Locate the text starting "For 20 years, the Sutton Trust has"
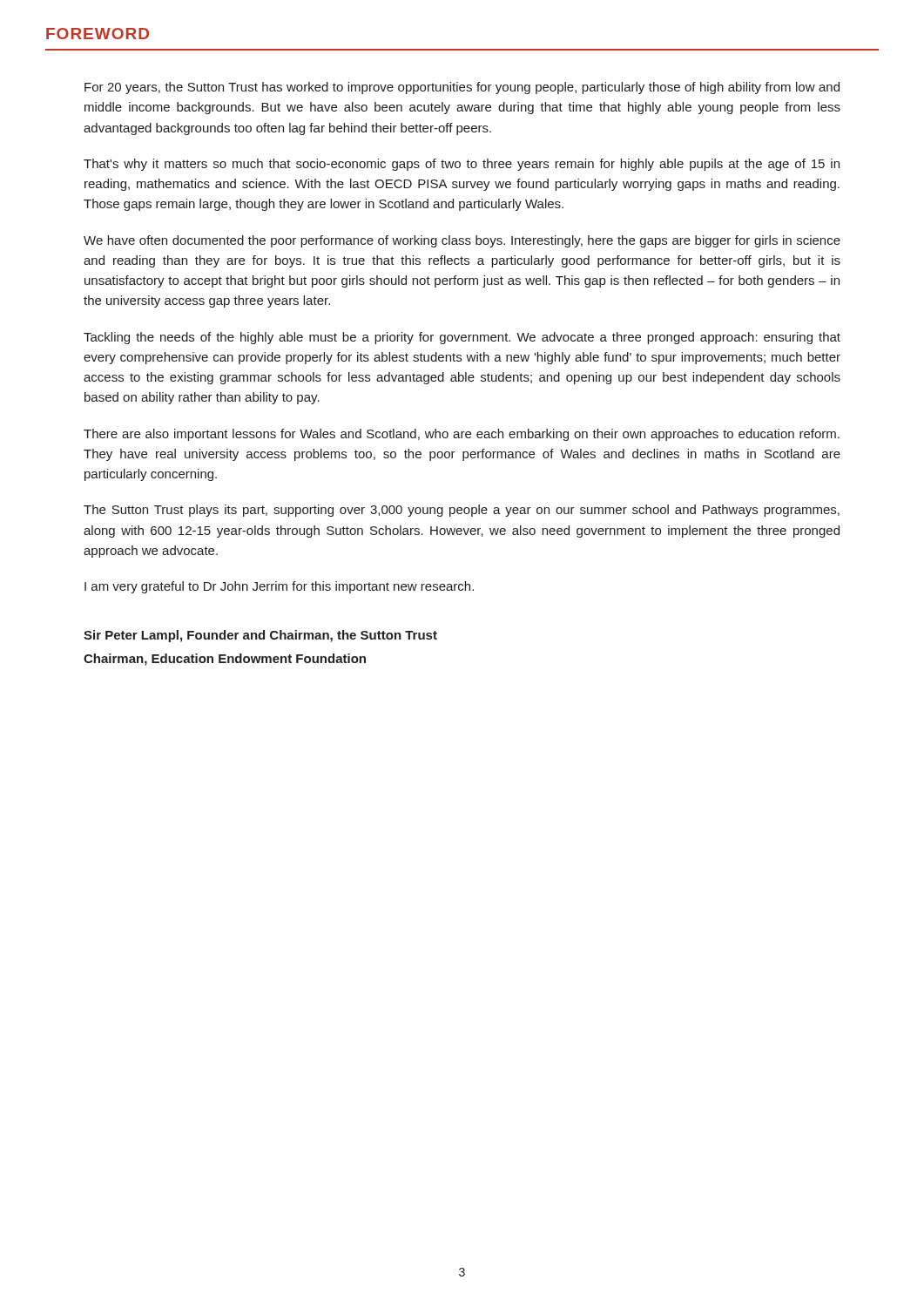924x1307 pixels. coord(462,107)
